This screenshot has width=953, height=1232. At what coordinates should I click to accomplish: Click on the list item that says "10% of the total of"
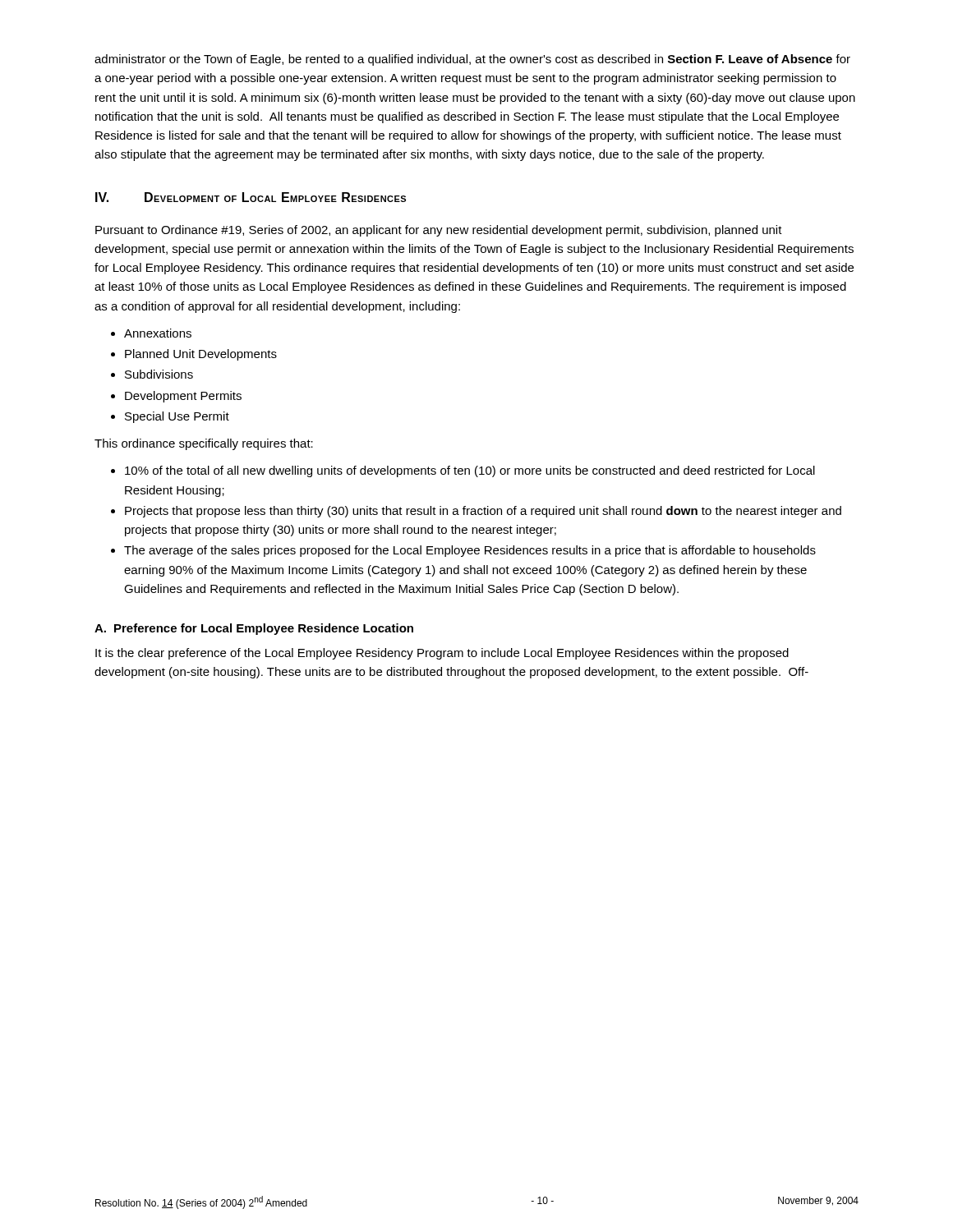470,480
